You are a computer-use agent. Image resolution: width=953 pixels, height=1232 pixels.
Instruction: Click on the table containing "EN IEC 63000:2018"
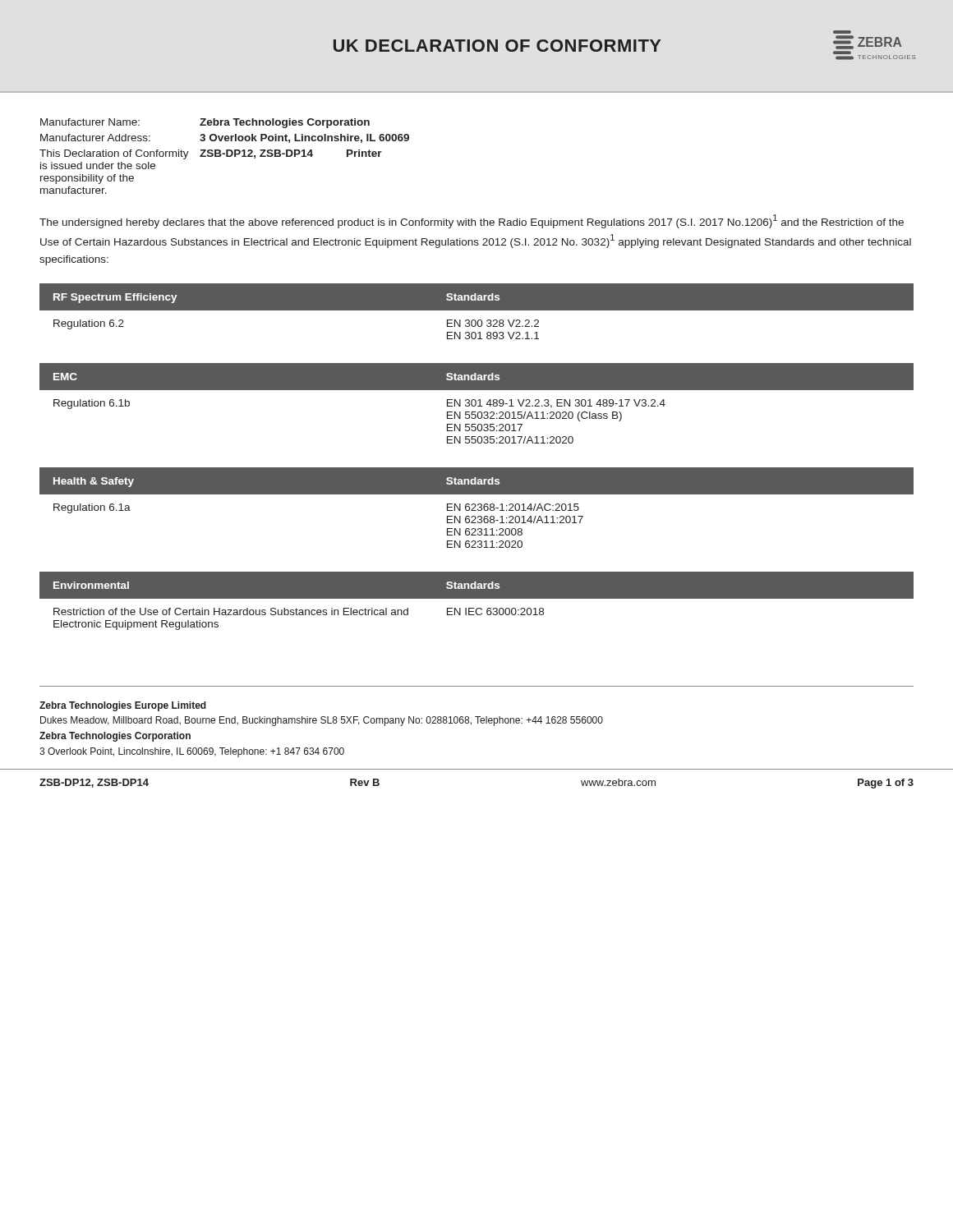pyautogui.click(x=476, y=604)
